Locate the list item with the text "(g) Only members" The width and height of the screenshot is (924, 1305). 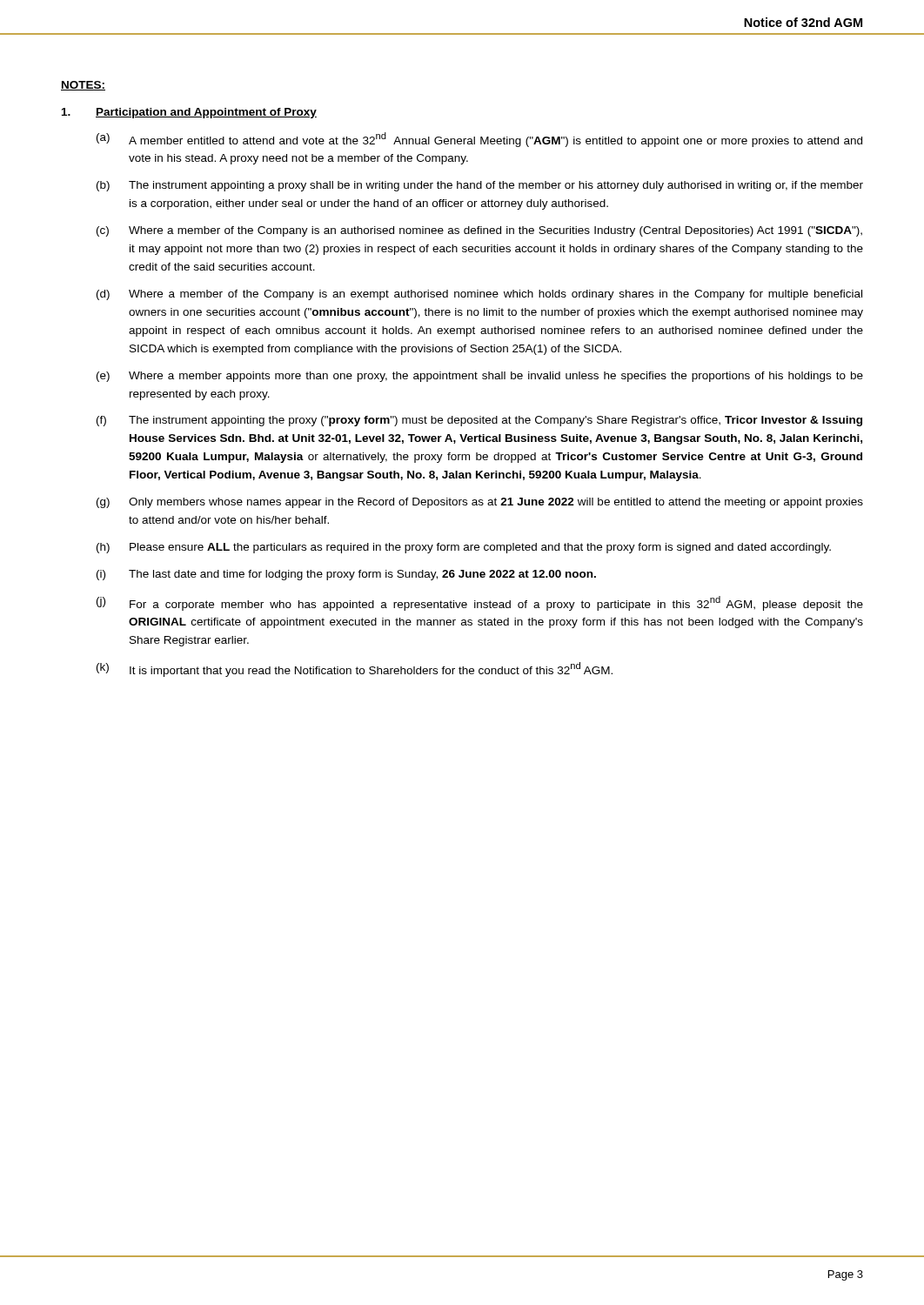tap(479, 512)
